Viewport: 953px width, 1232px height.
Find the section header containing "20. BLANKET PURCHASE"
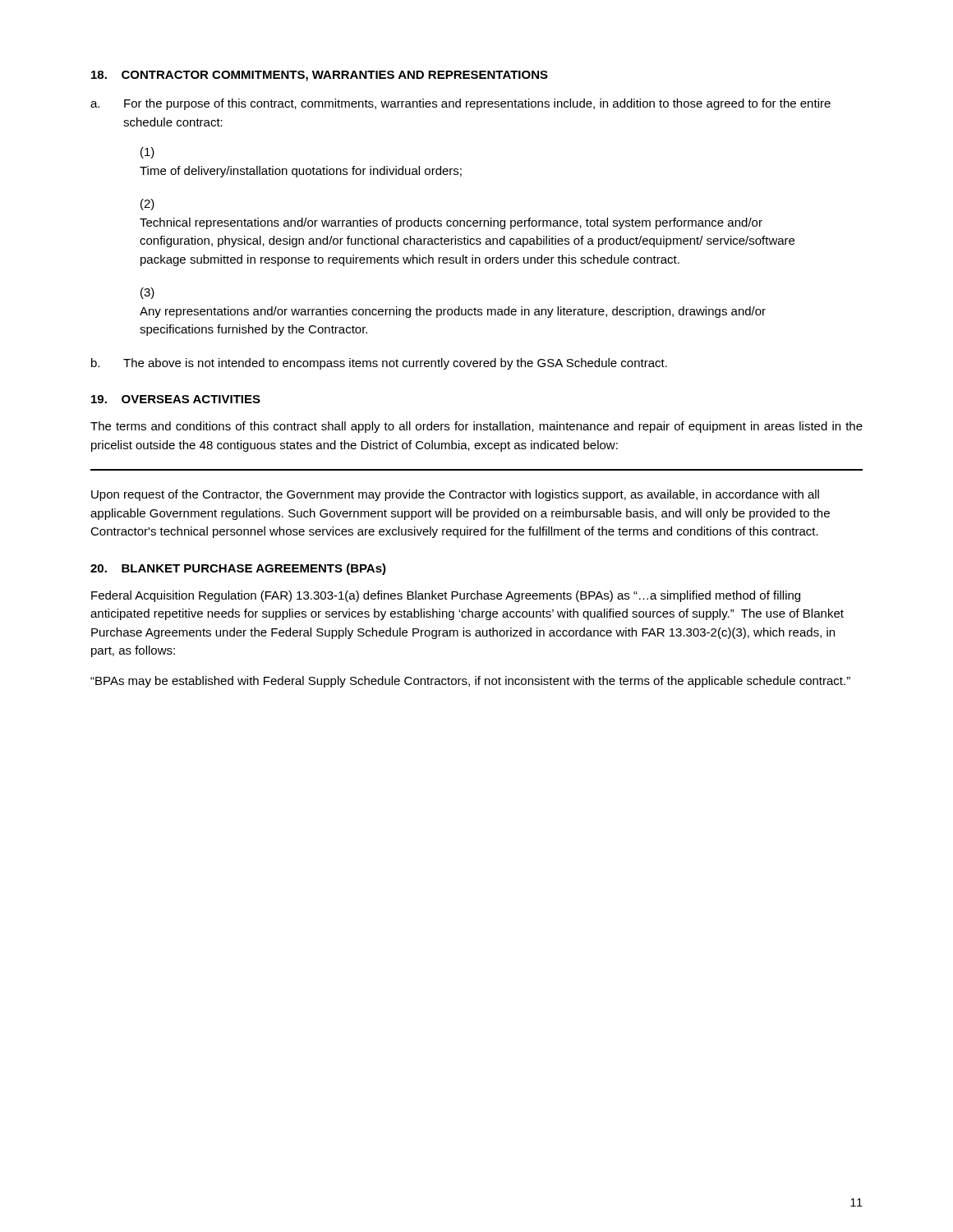click(238, 568)
